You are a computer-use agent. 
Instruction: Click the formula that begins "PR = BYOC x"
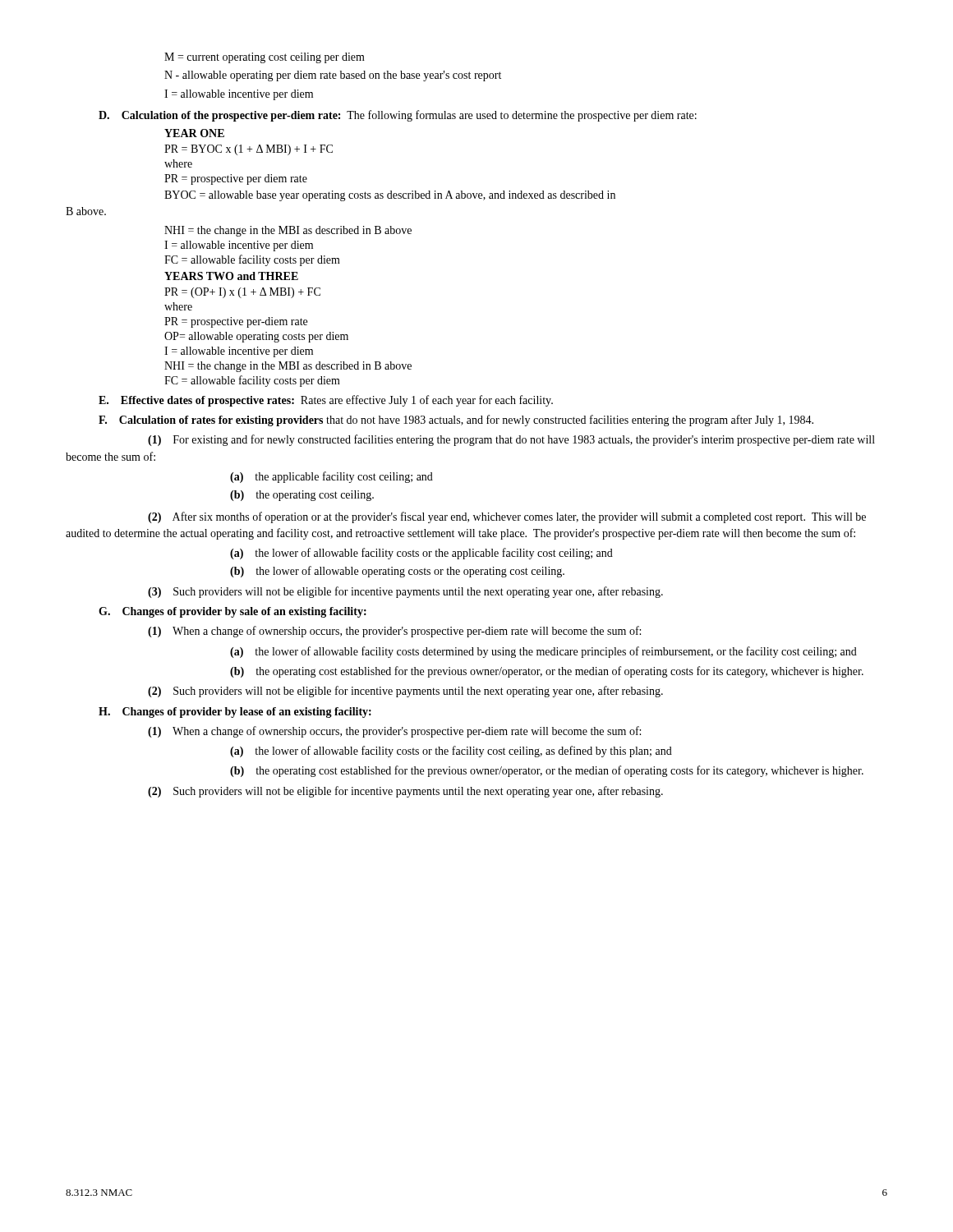249,149
